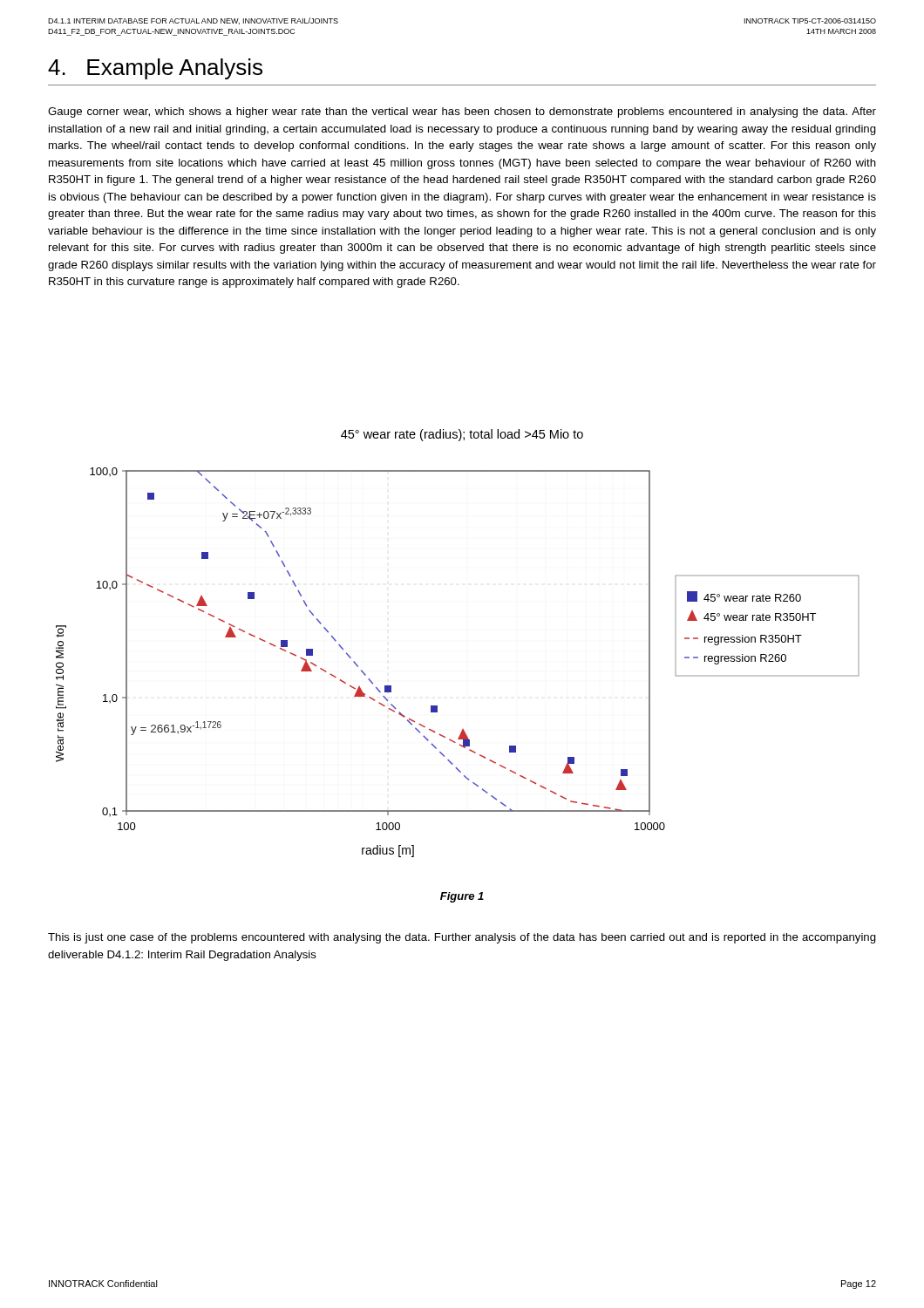Find the text starting "Gauge corner wear,"
Screen dimensions: 1308x924
pos(462,196)
